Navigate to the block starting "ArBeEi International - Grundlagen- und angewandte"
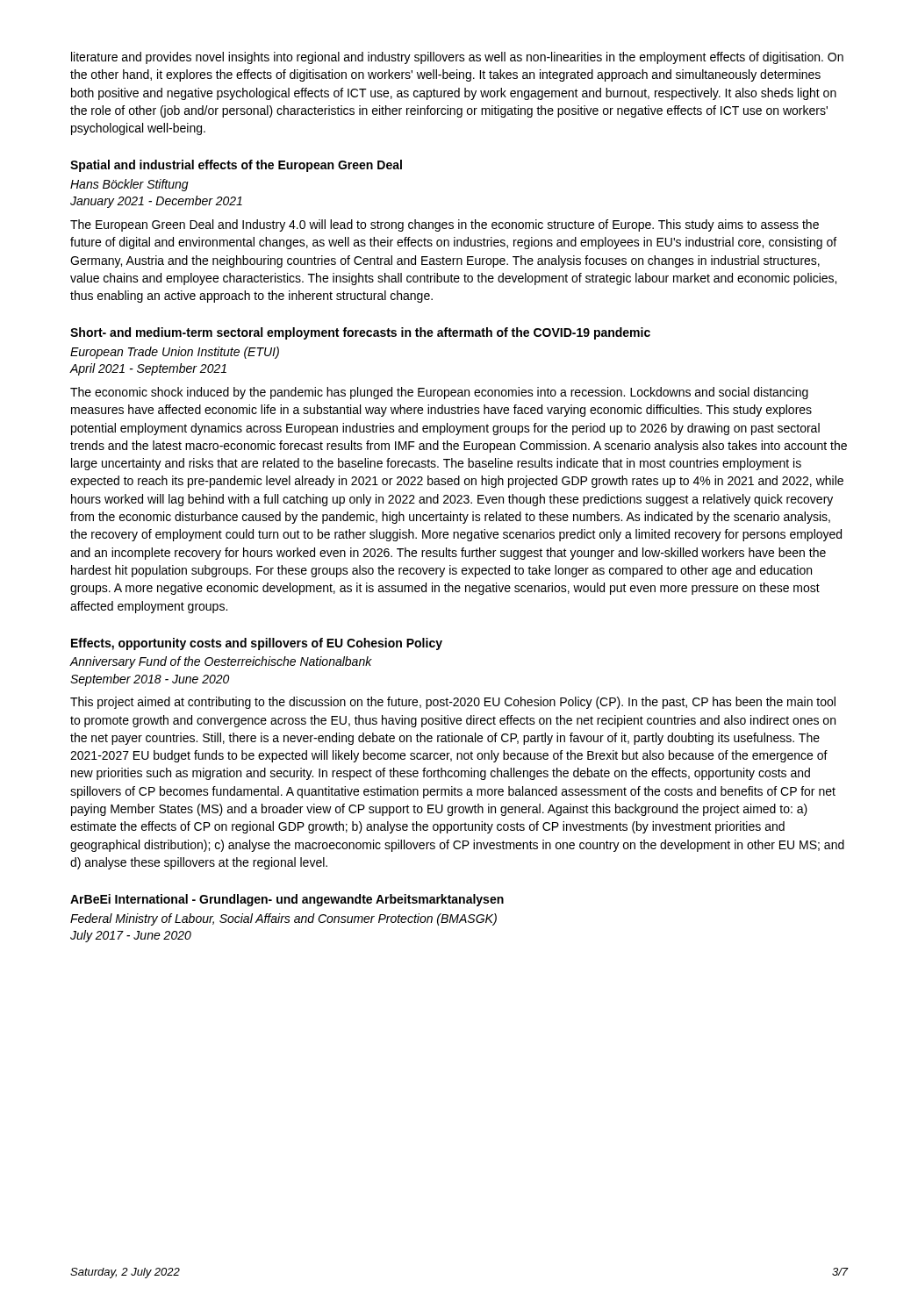918x1316 pixels. tap(459, 900)
